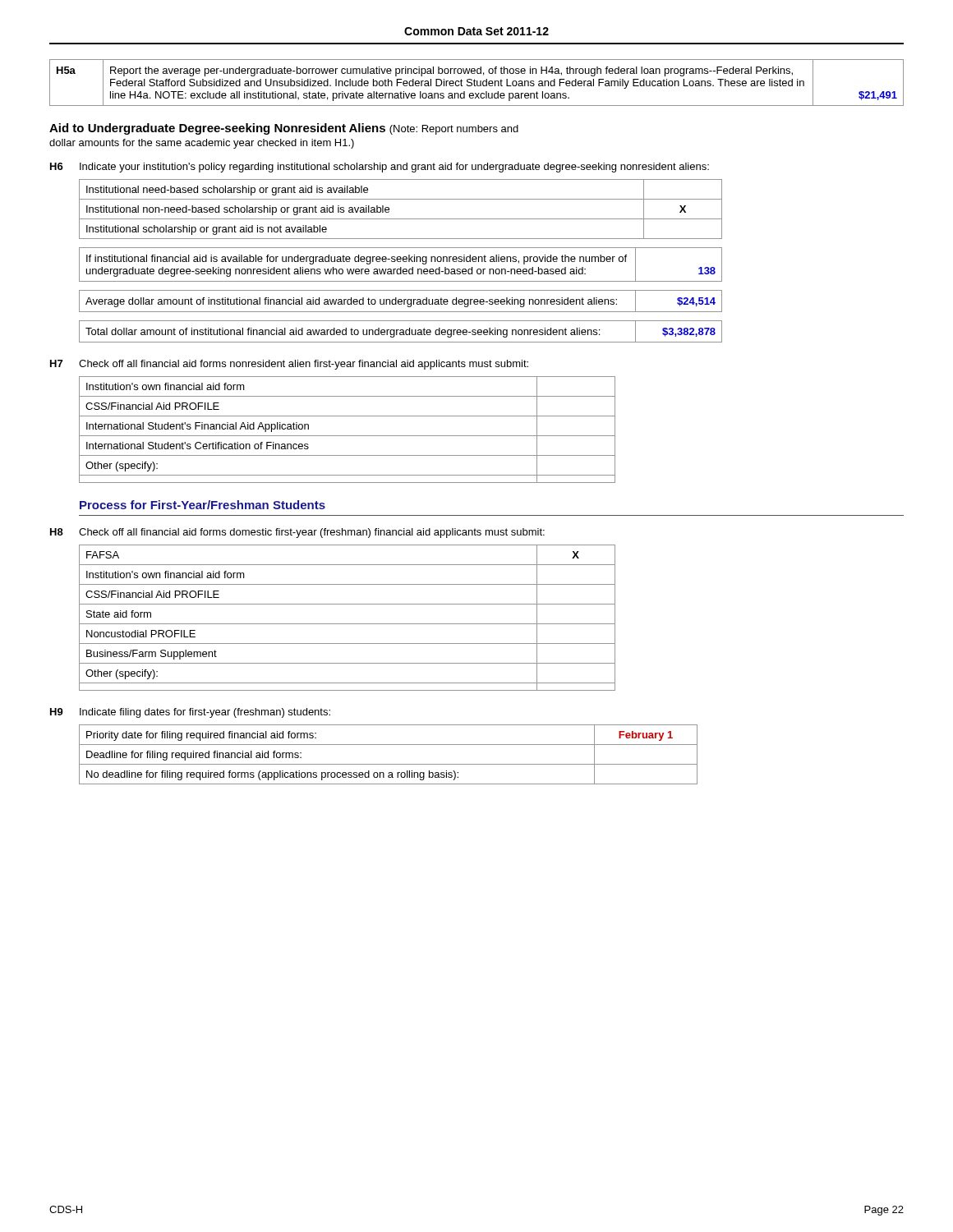Locate the text block that reads "dollar amounts for the same"

202,143
